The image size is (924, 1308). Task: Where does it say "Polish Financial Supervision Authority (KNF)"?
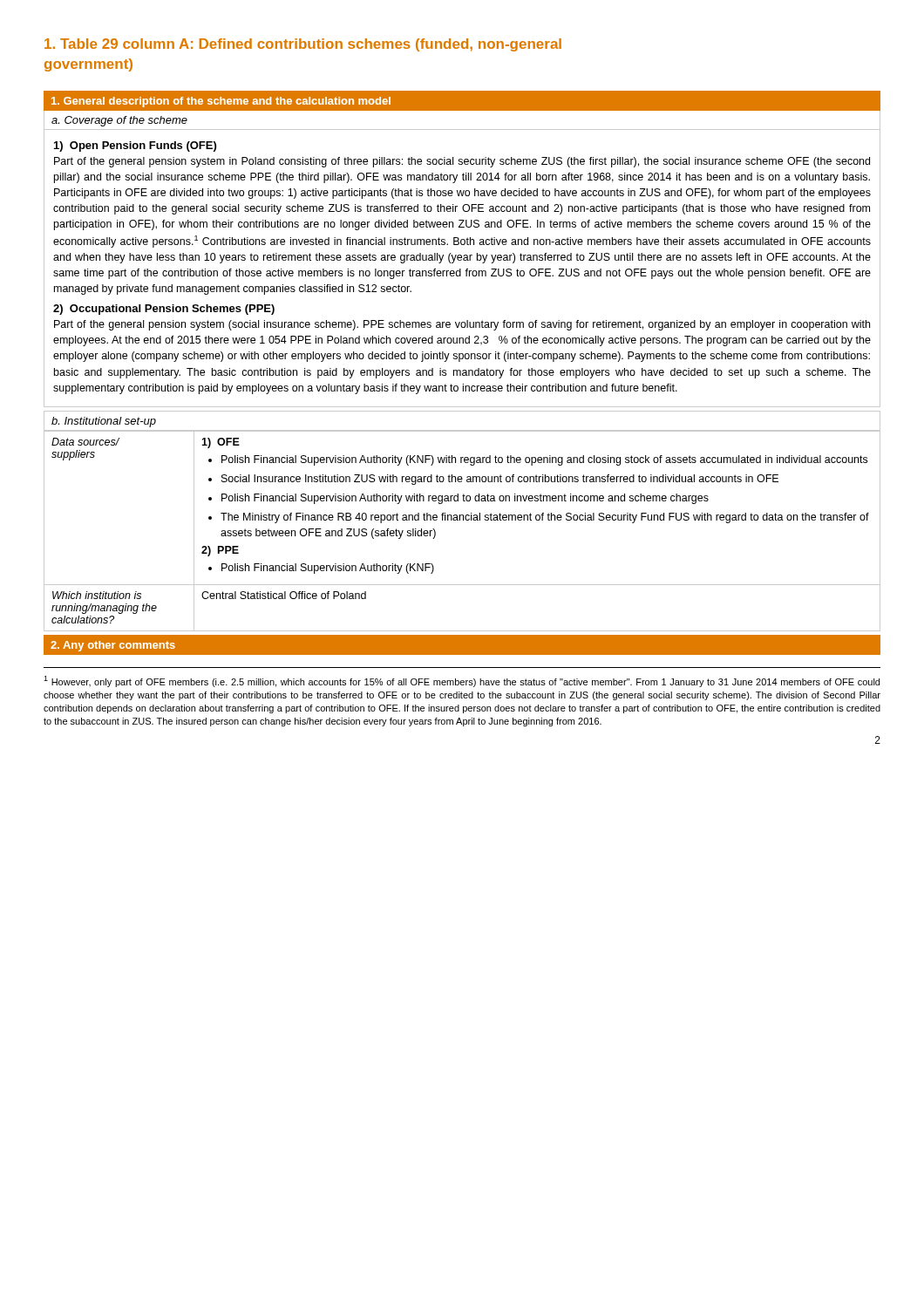[x=327, y=568]
